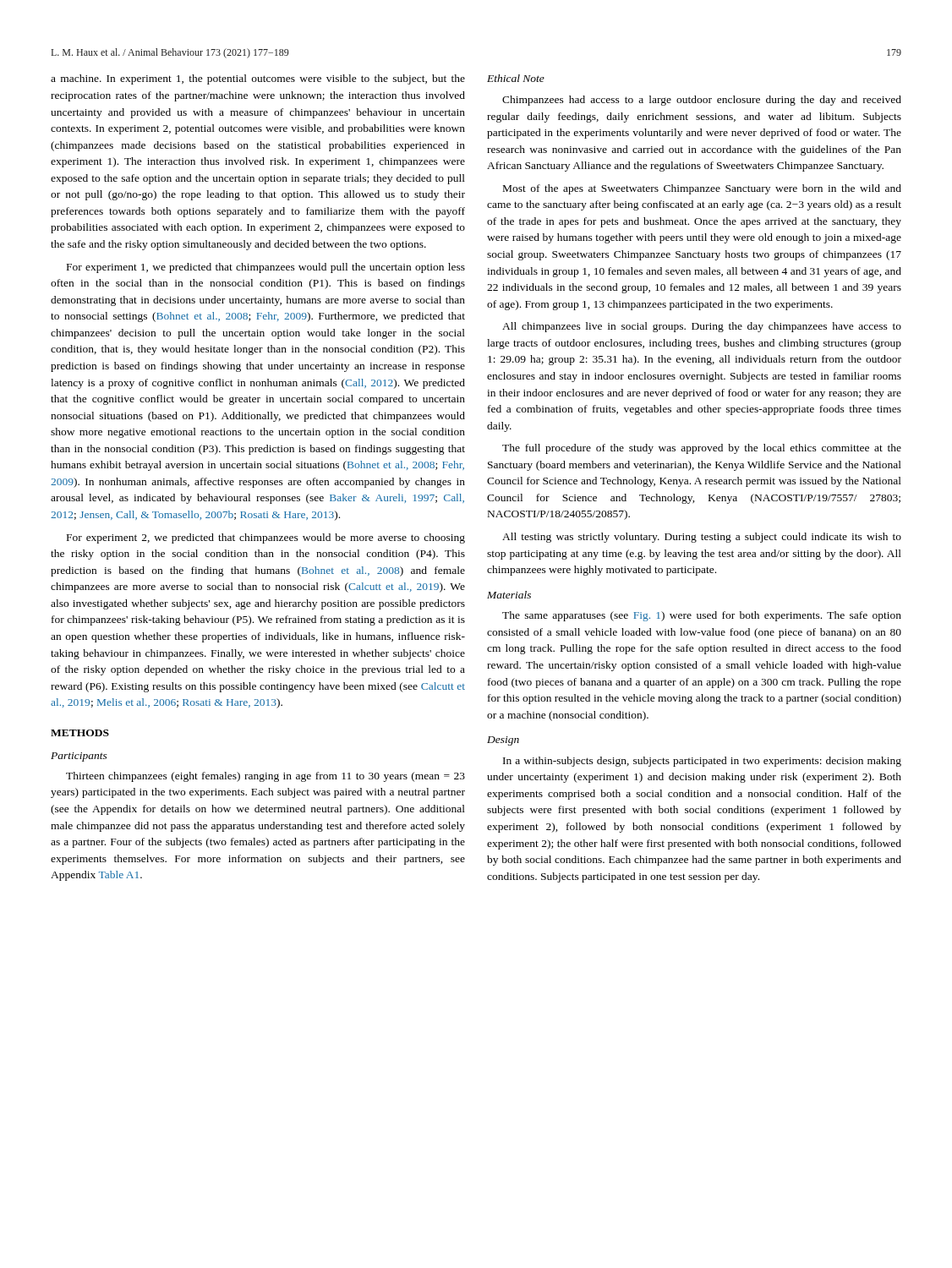
Task: Select the text block starting "For experiment 1, we predicted that chimpanzees"
Action: (258, 391)
